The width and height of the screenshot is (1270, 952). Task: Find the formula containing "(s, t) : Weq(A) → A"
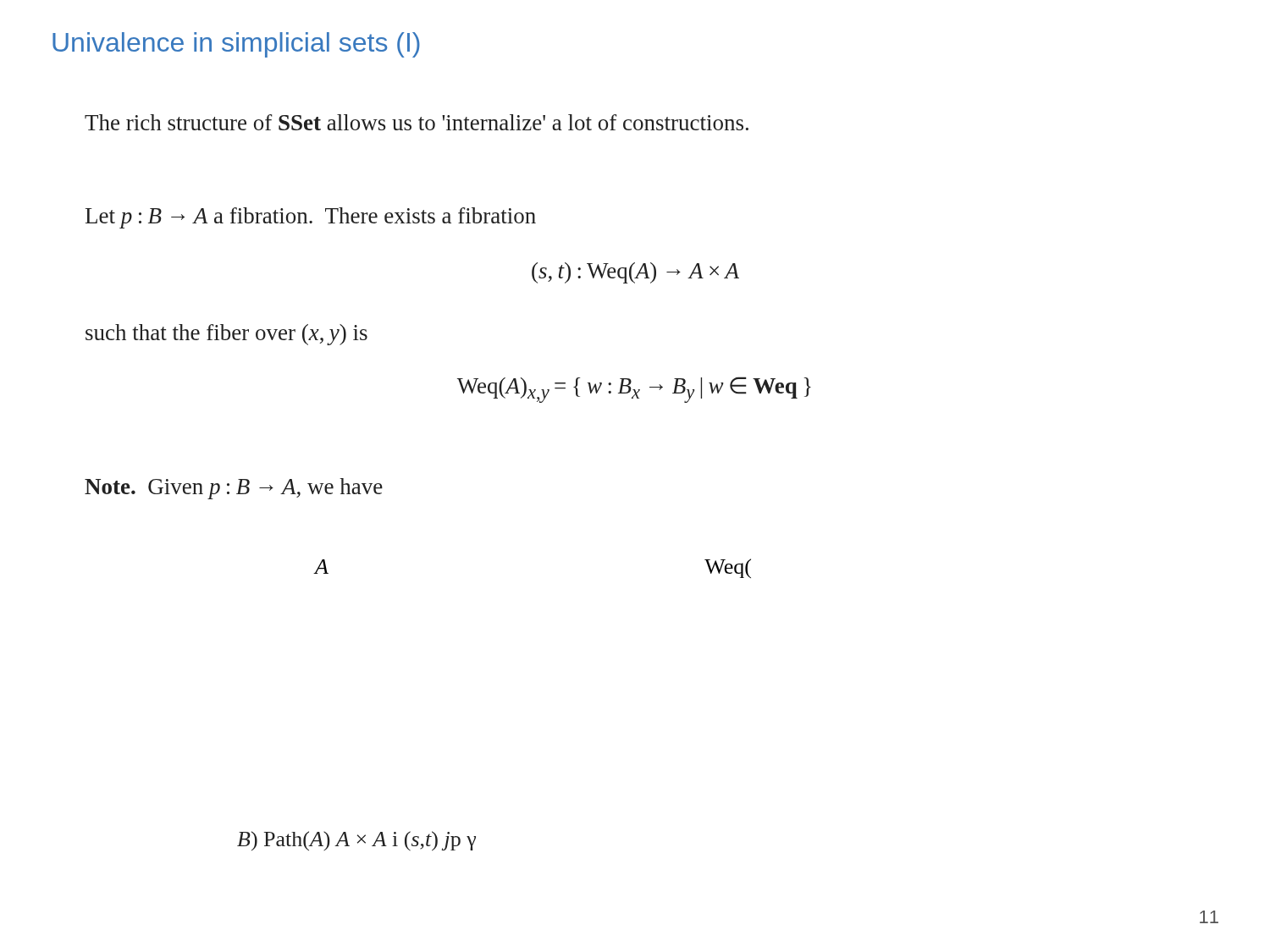(x=635, y=271)
